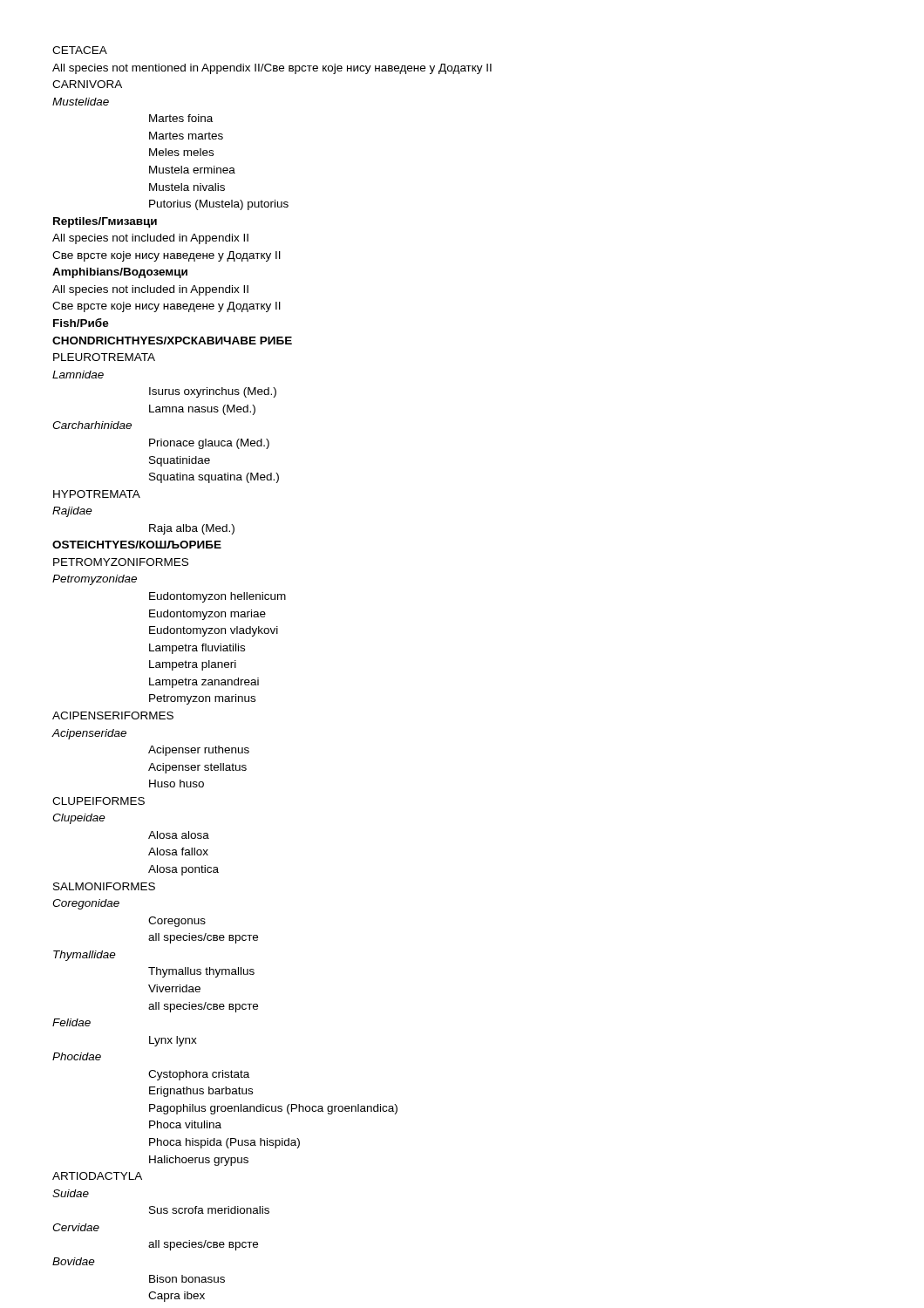The width and height of the screenshot is (924, 1308).
Task: Select the element starting "Putorius (Mustela) putorius"
Action: tap(219, 205)
